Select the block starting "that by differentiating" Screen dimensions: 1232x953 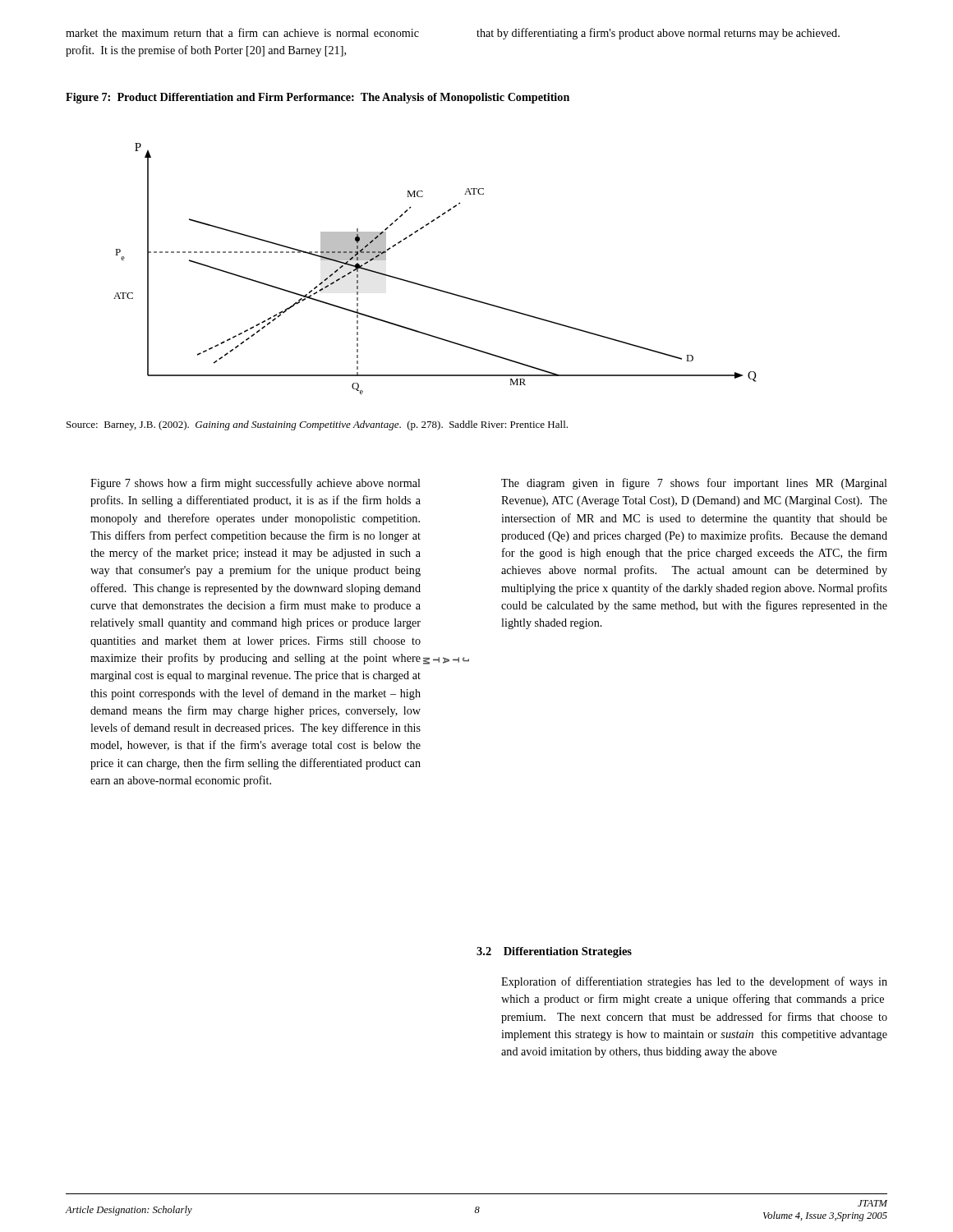pyautogui.click(x=658, y=33)
